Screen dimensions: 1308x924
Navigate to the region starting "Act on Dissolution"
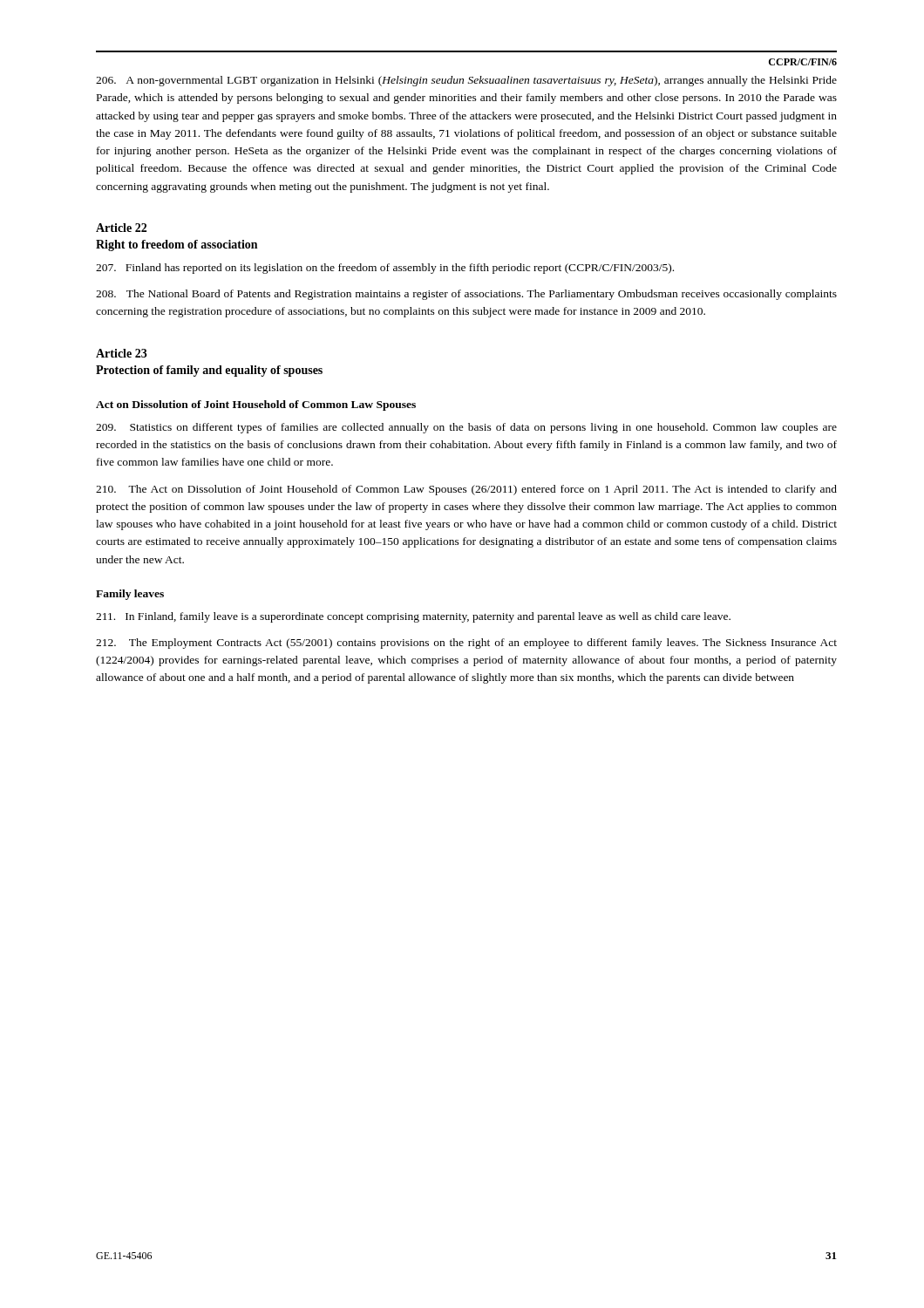click(256, 405)
